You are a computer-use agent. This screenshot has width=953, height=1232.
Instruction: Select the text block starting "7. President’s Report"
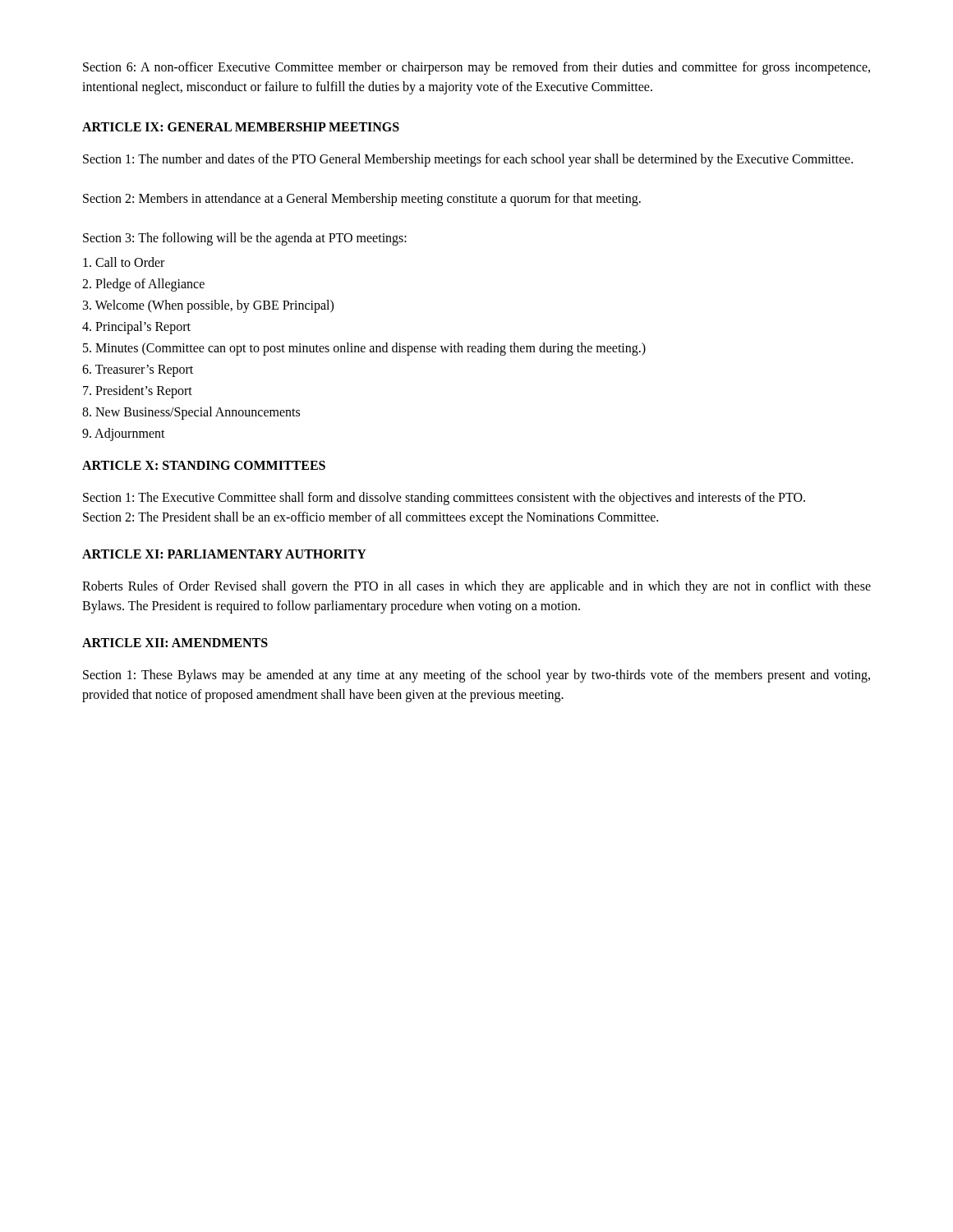tap(137, 391)
